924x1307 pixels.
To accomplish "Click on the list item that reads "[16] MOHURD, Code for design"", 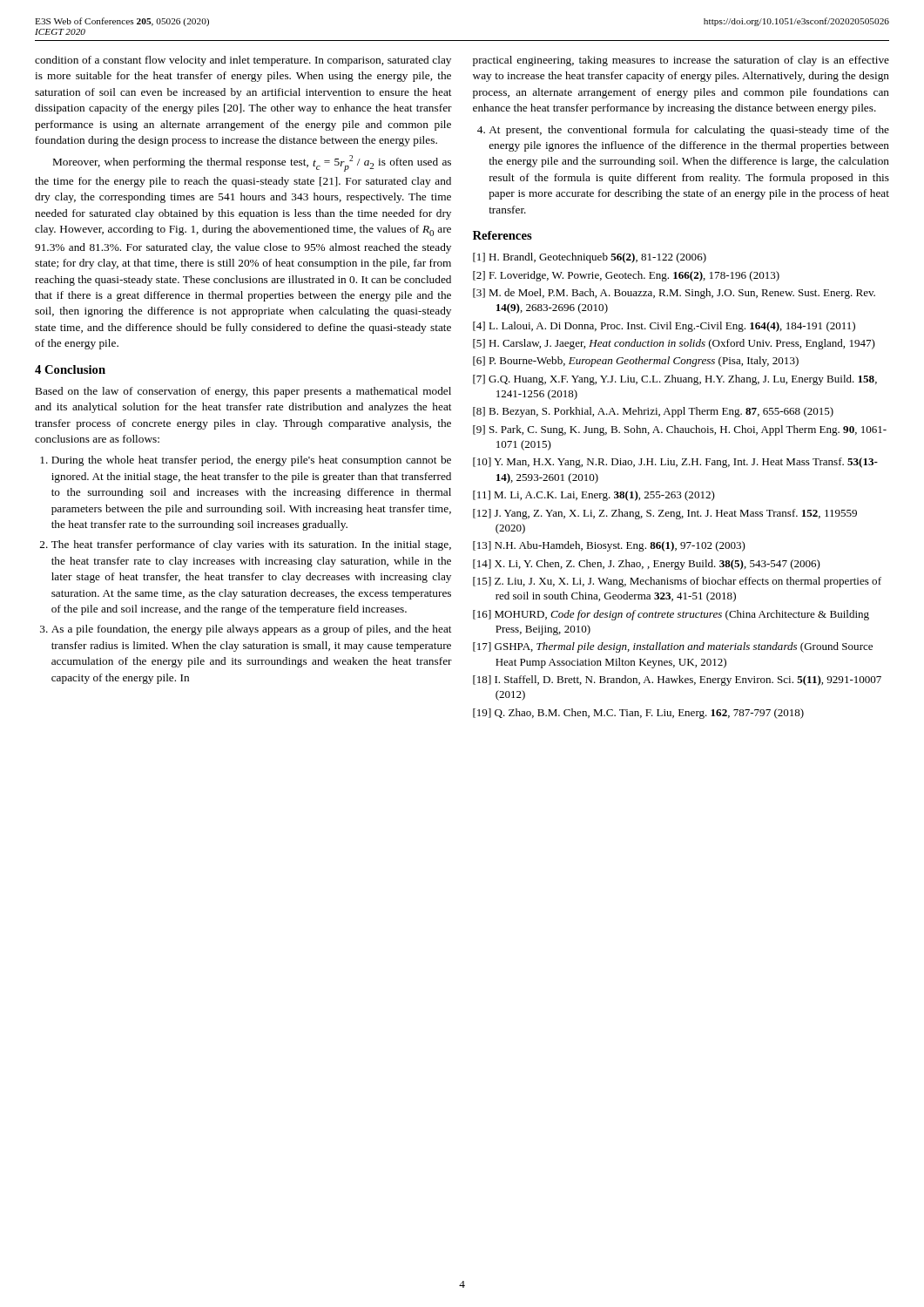I will coord(681,621).
